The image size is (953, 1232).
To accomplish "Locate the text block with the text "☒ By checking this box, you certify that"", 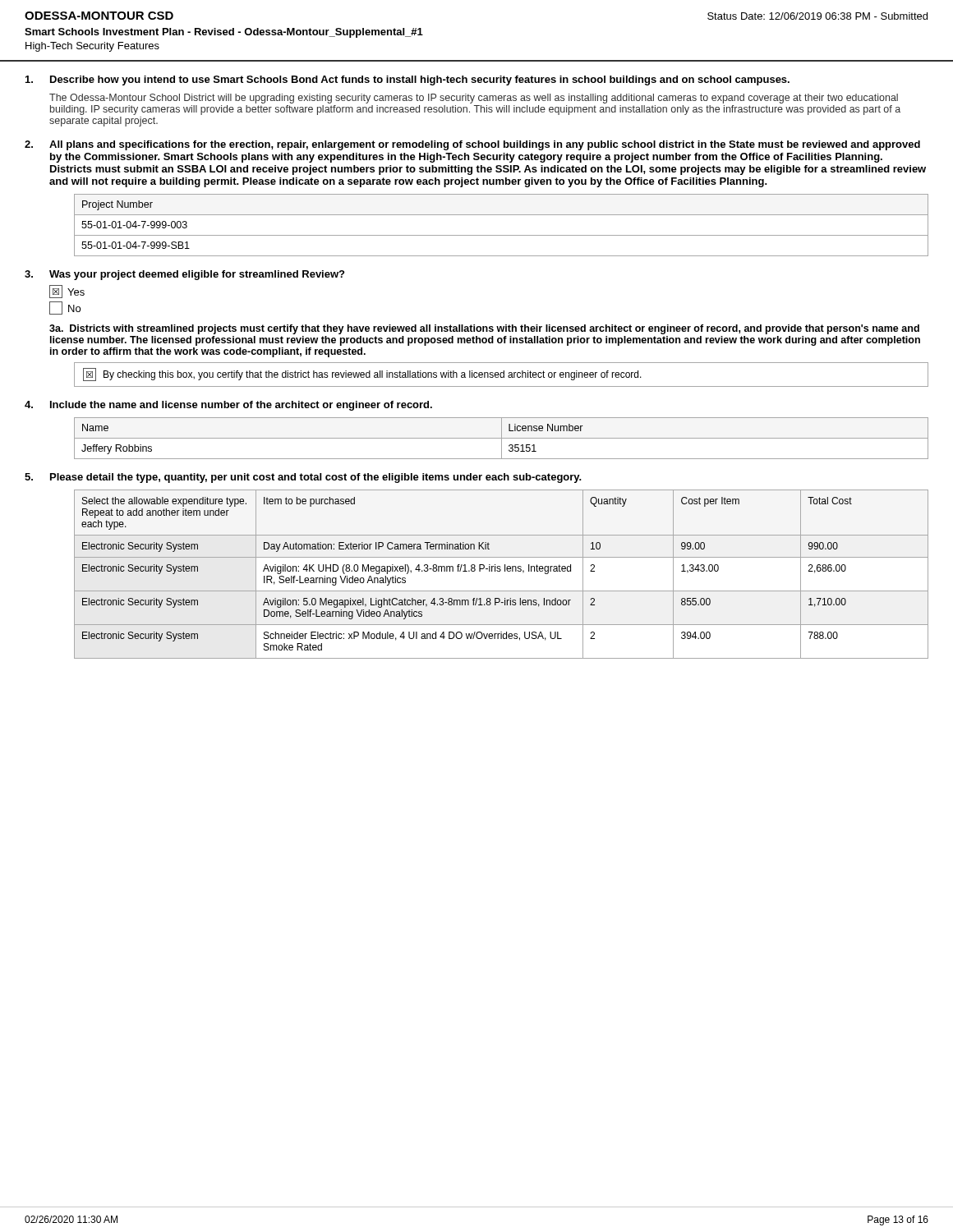I will (362, 375).
